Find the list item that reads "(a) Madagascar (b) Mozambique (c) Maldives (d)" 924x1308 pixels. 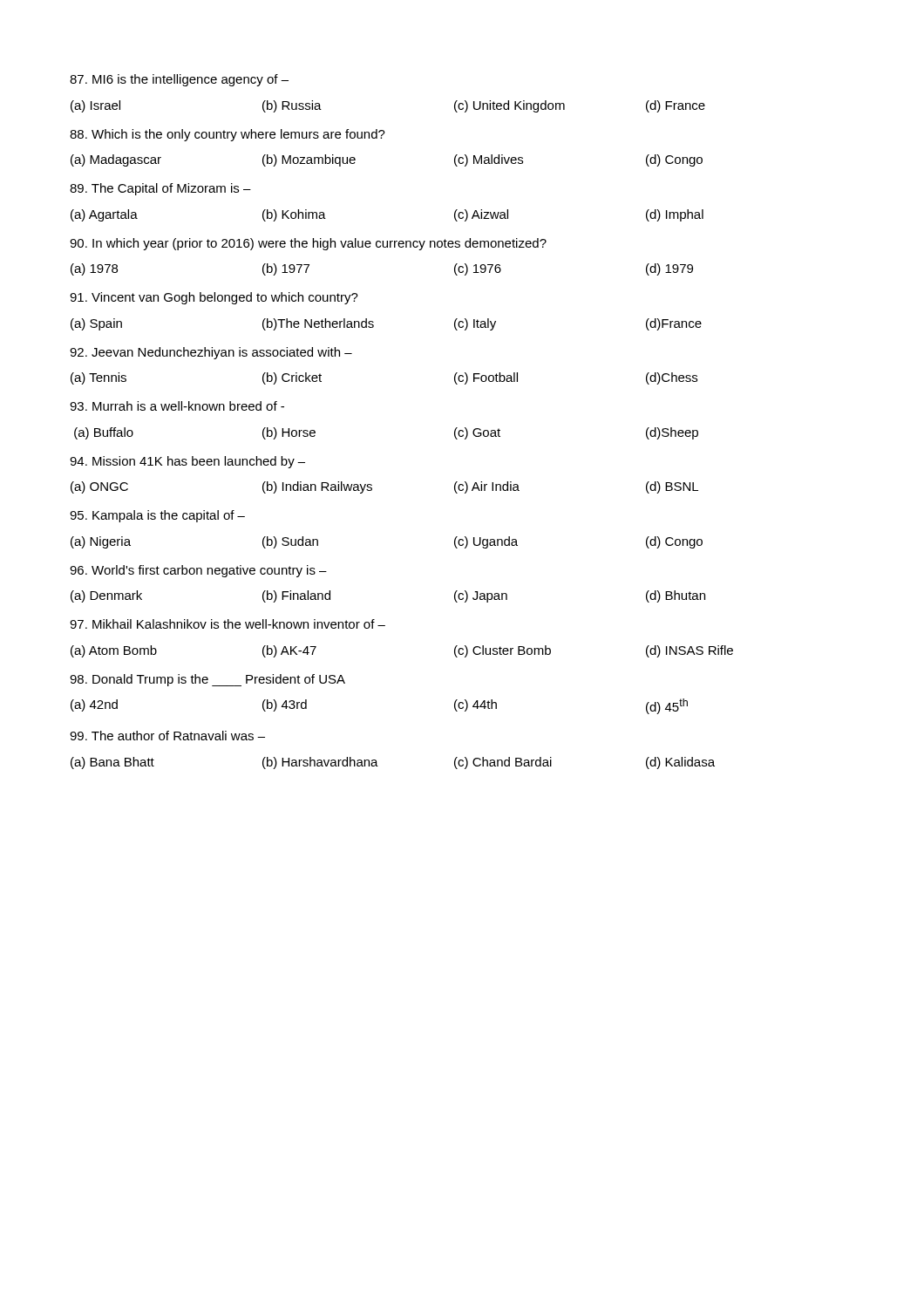pyautogui.click(x=453, y=160)
